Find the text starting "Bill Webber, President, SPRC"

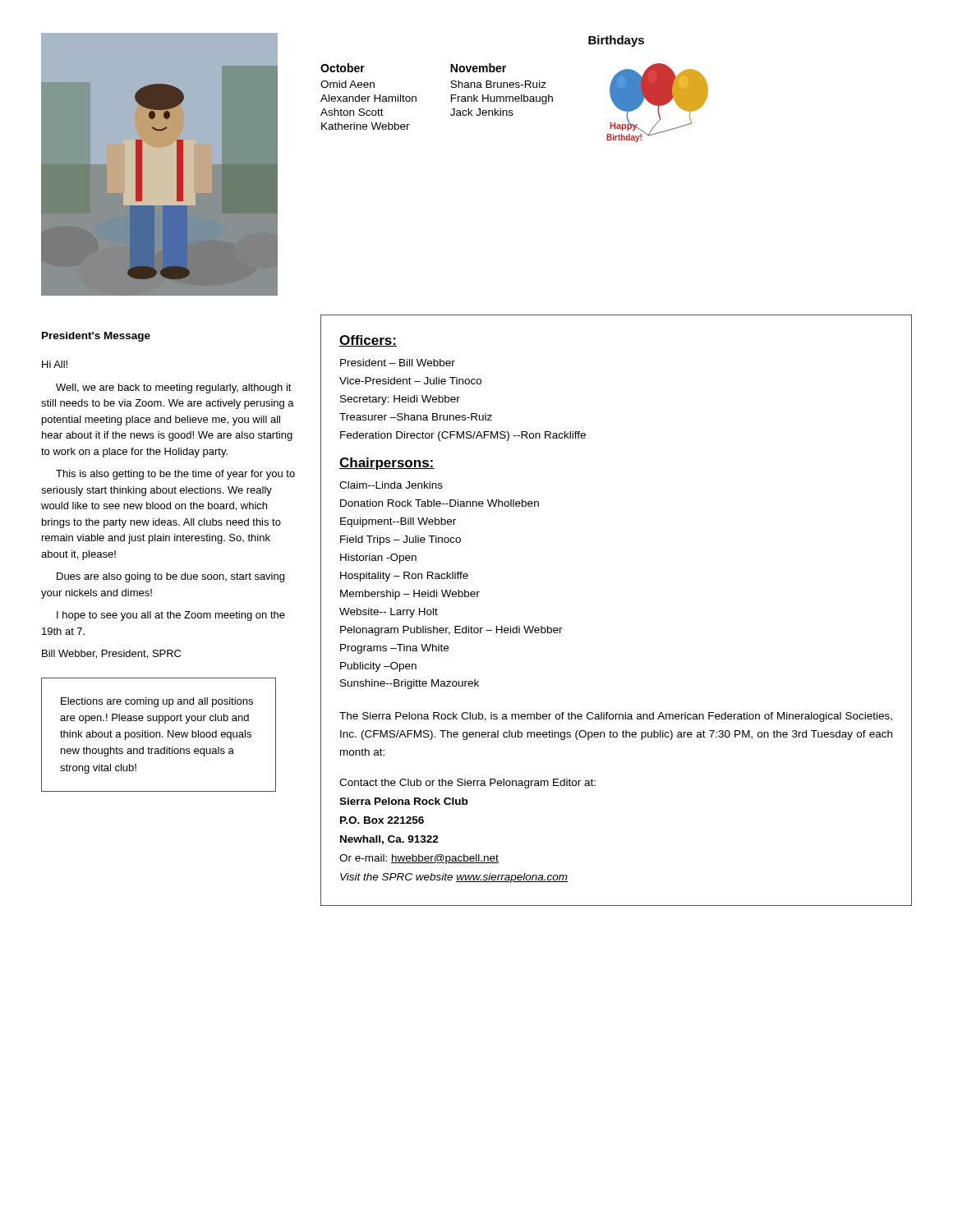[x=111, y=653]
